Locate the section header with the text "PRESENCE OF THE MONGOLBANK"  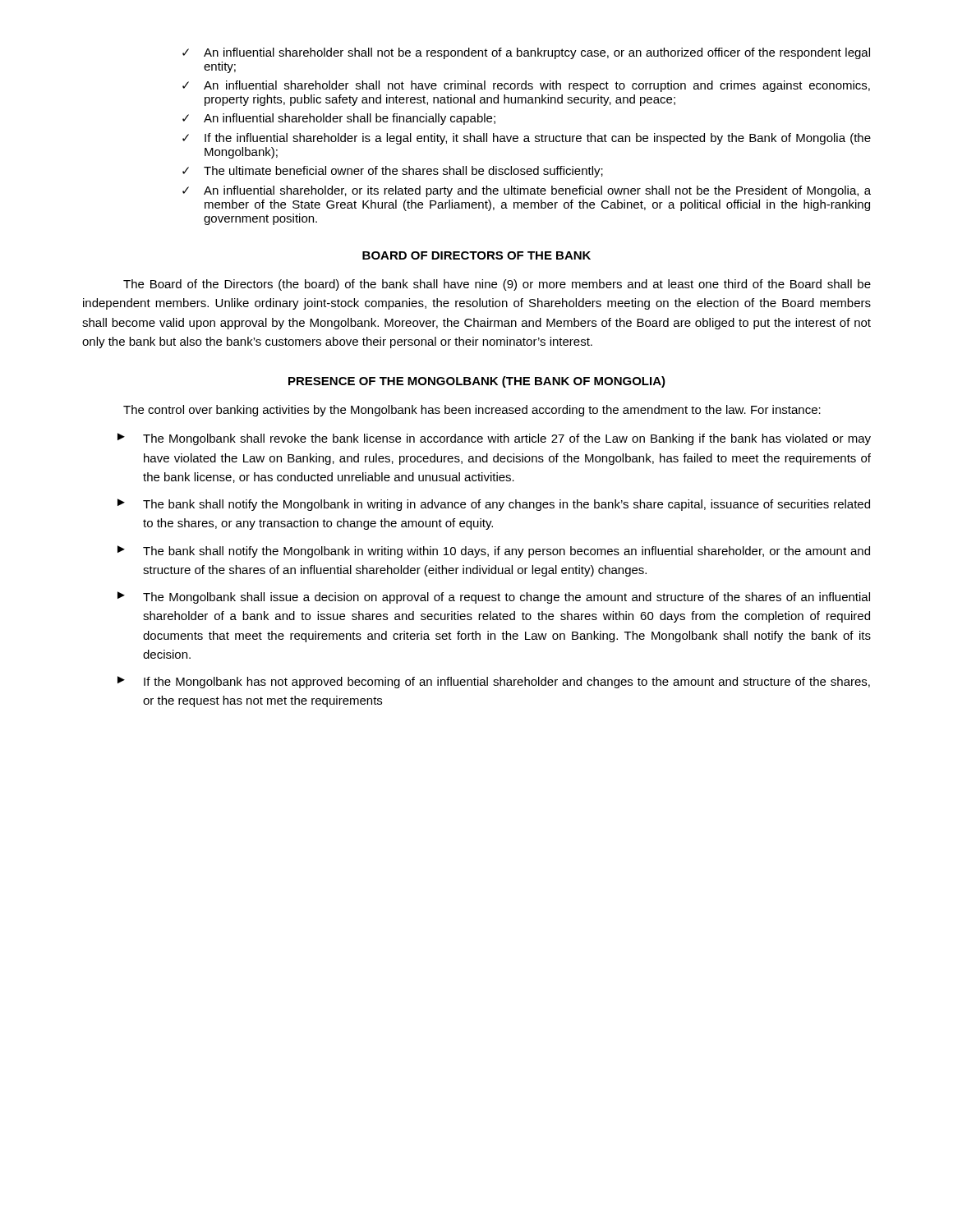(476, 381)
